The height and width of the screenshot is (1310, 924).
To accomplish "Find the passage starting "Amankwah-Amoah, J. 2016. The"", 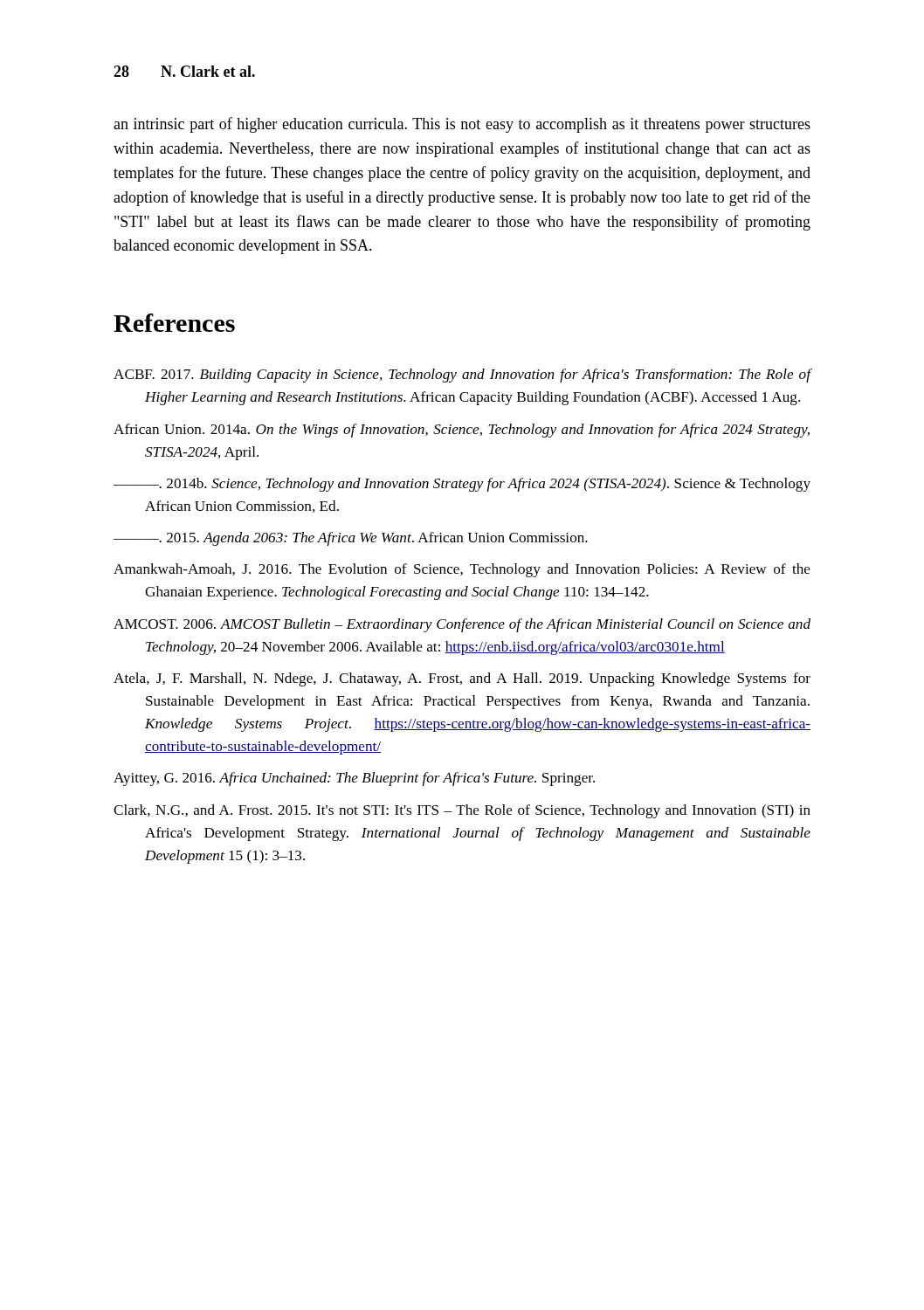I will pos(462,581).
